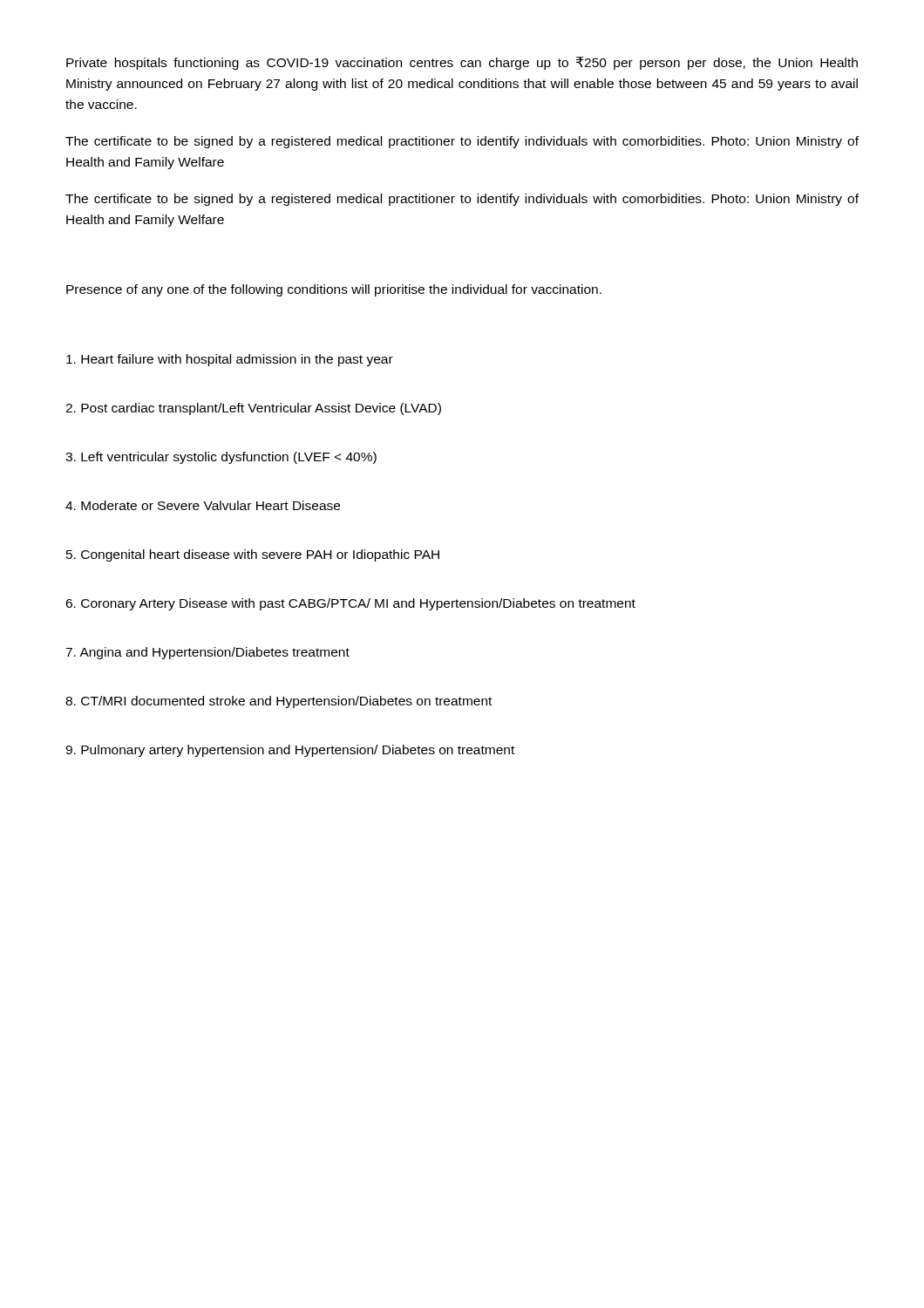
Task: Click on the text starting "5. Congenital heart"
Action: pyautogui.click(x=253, y=554)
